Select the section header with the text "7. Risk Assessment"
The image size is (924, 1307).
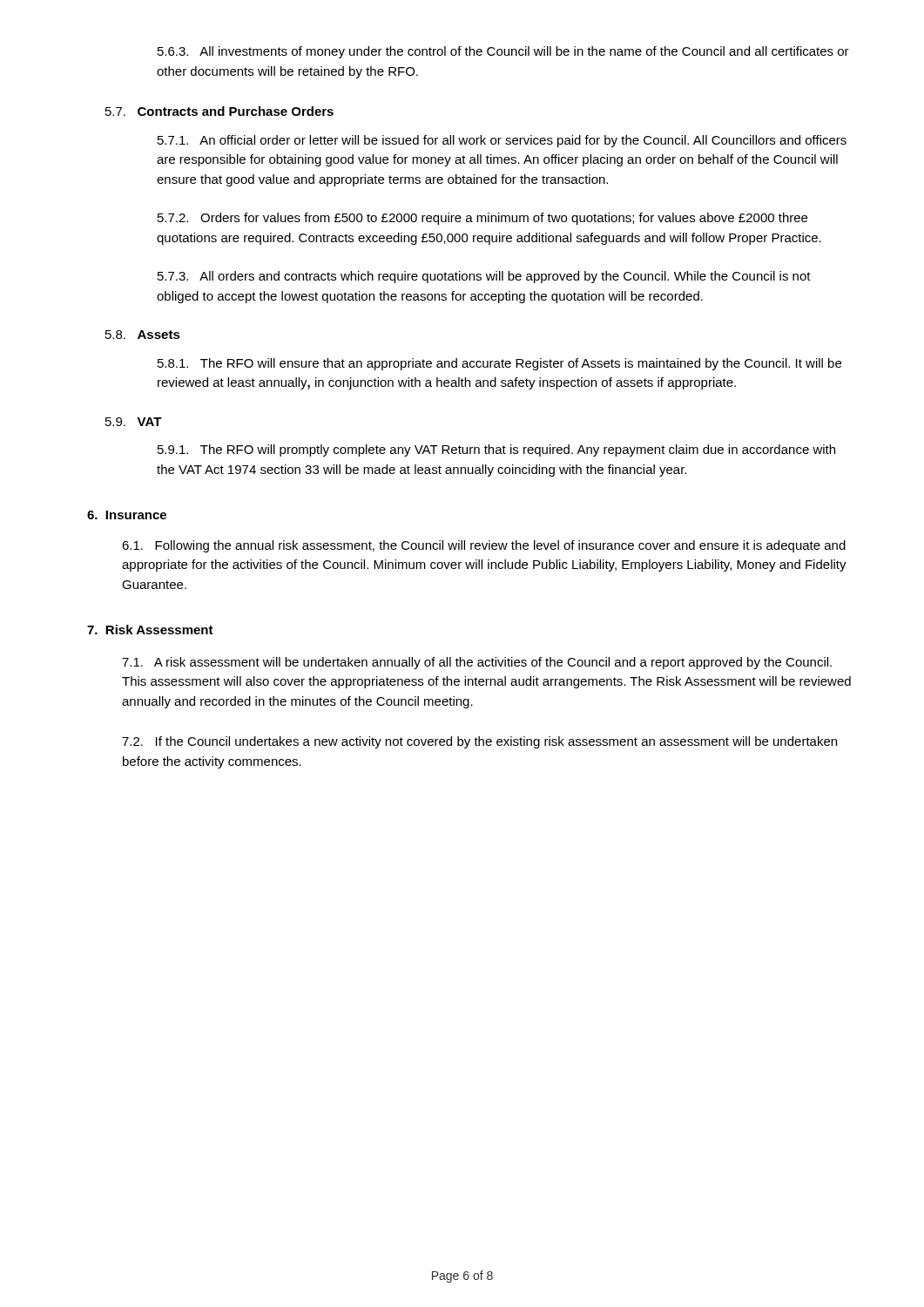[150, 630]
